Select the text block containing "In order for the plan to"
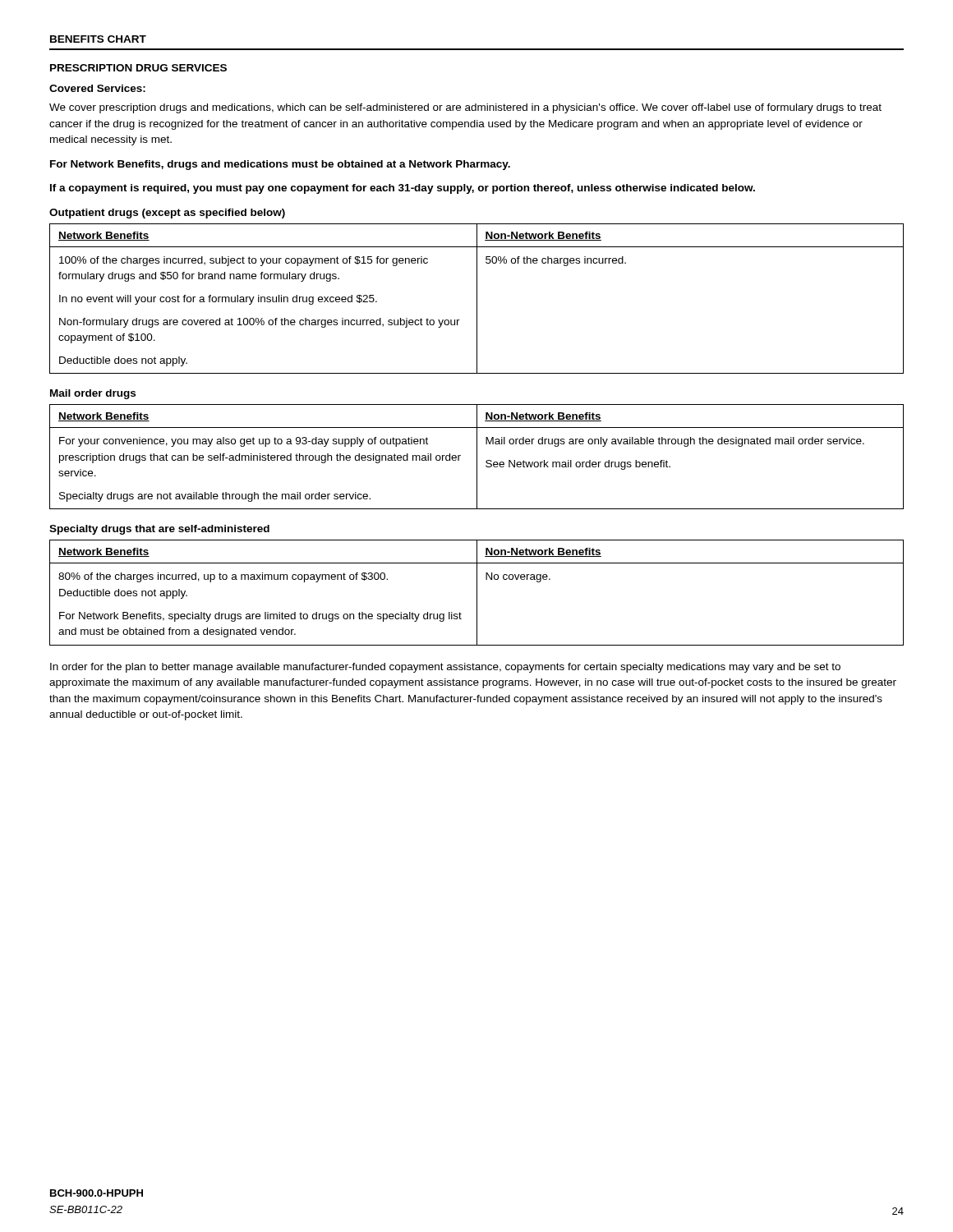The height and width of the screenshot is (1232, 953). 473,690
